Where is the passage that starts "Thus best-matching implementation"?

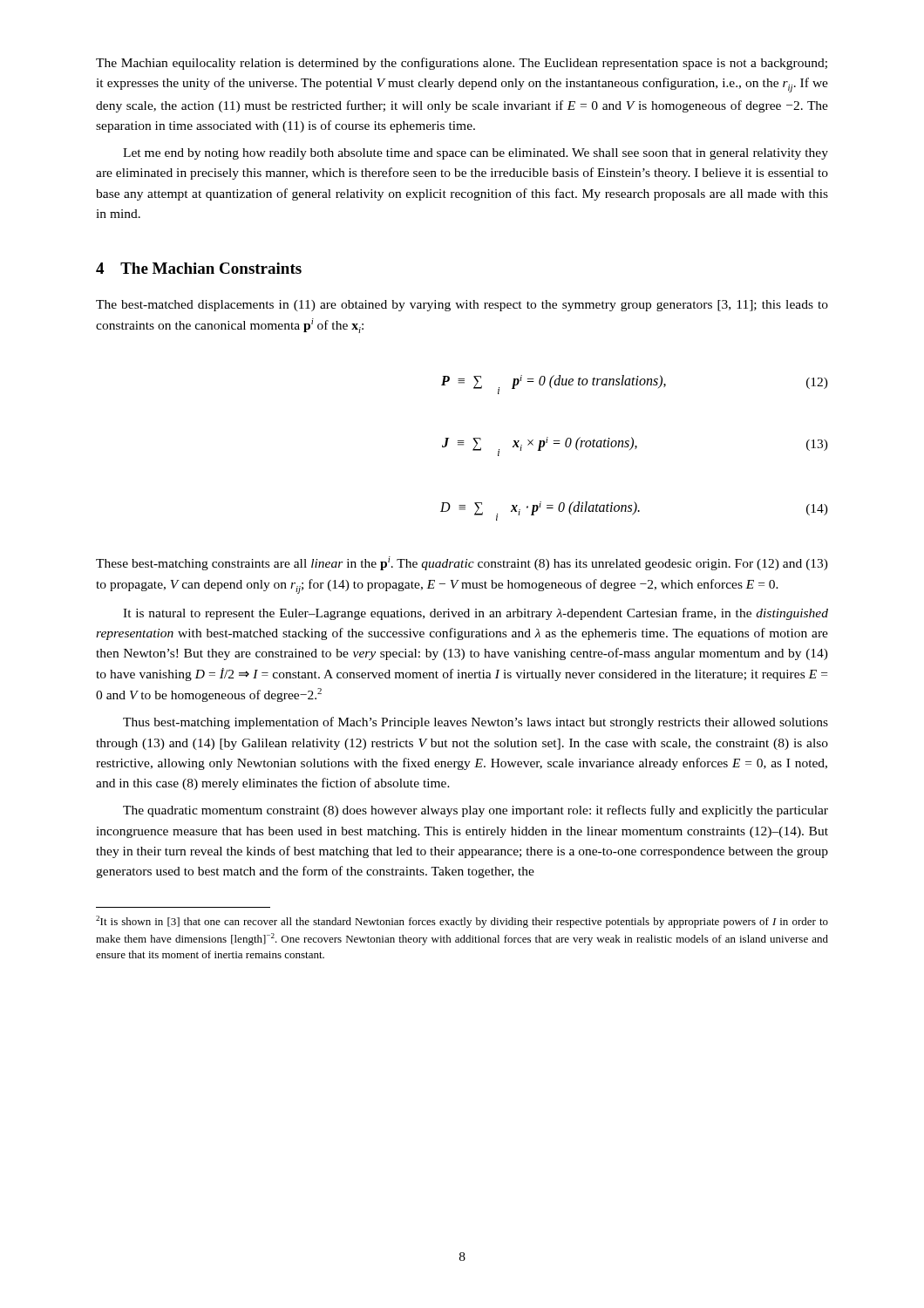pos(462,752)
